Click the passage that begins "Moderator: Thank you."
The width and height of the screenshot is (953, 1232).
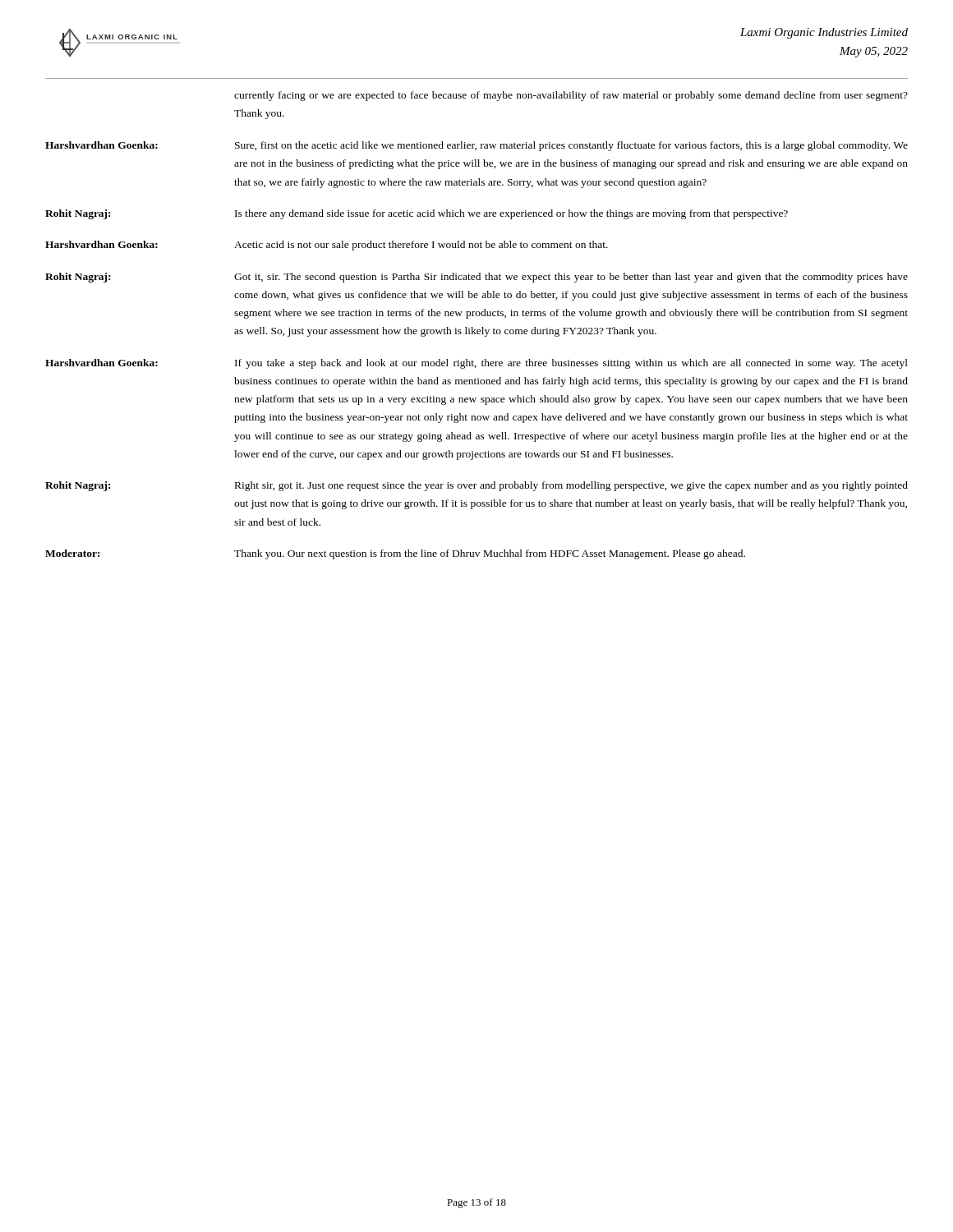point(476,554)
